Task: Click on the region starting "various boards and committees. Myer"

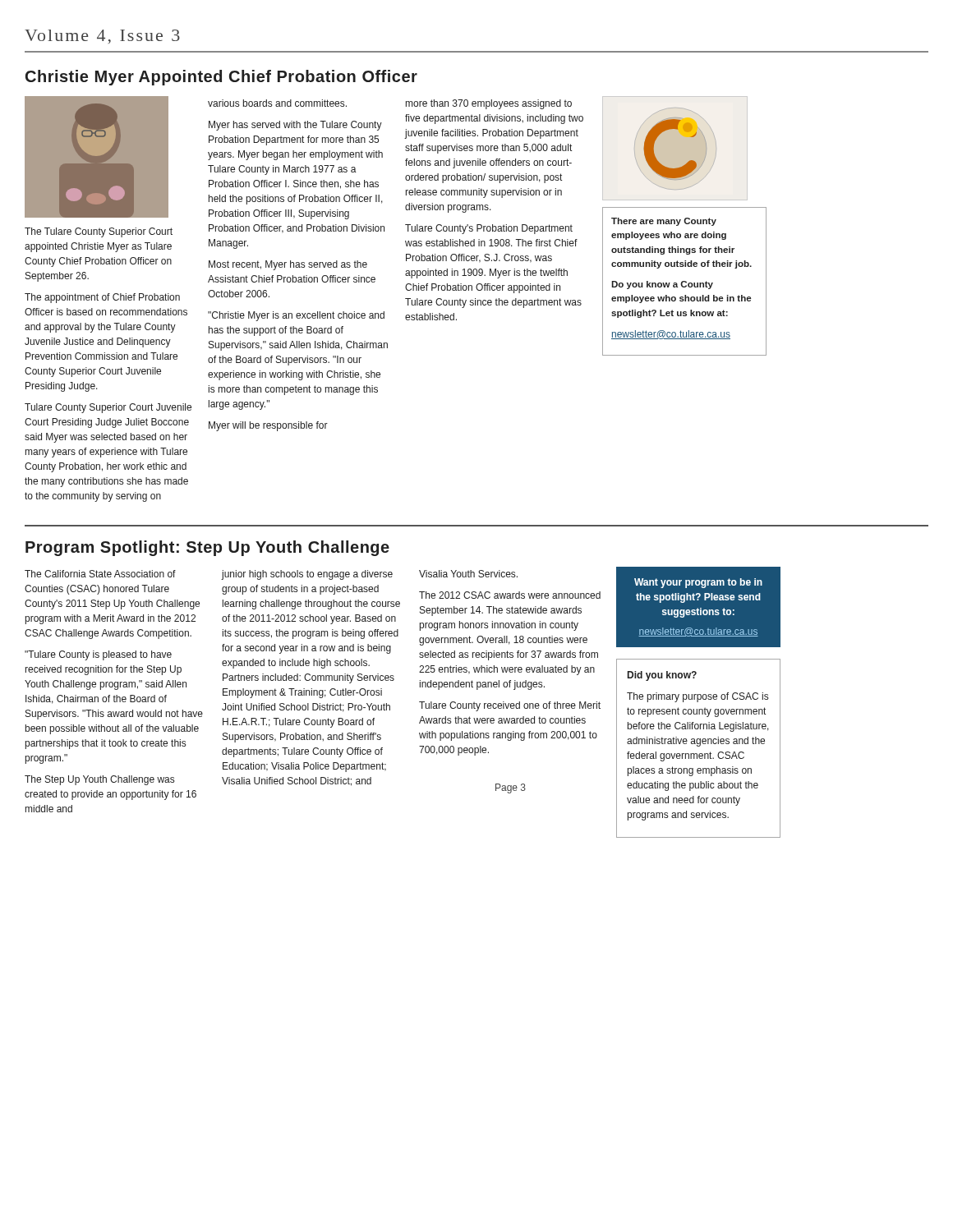Action: pos(299,264)
